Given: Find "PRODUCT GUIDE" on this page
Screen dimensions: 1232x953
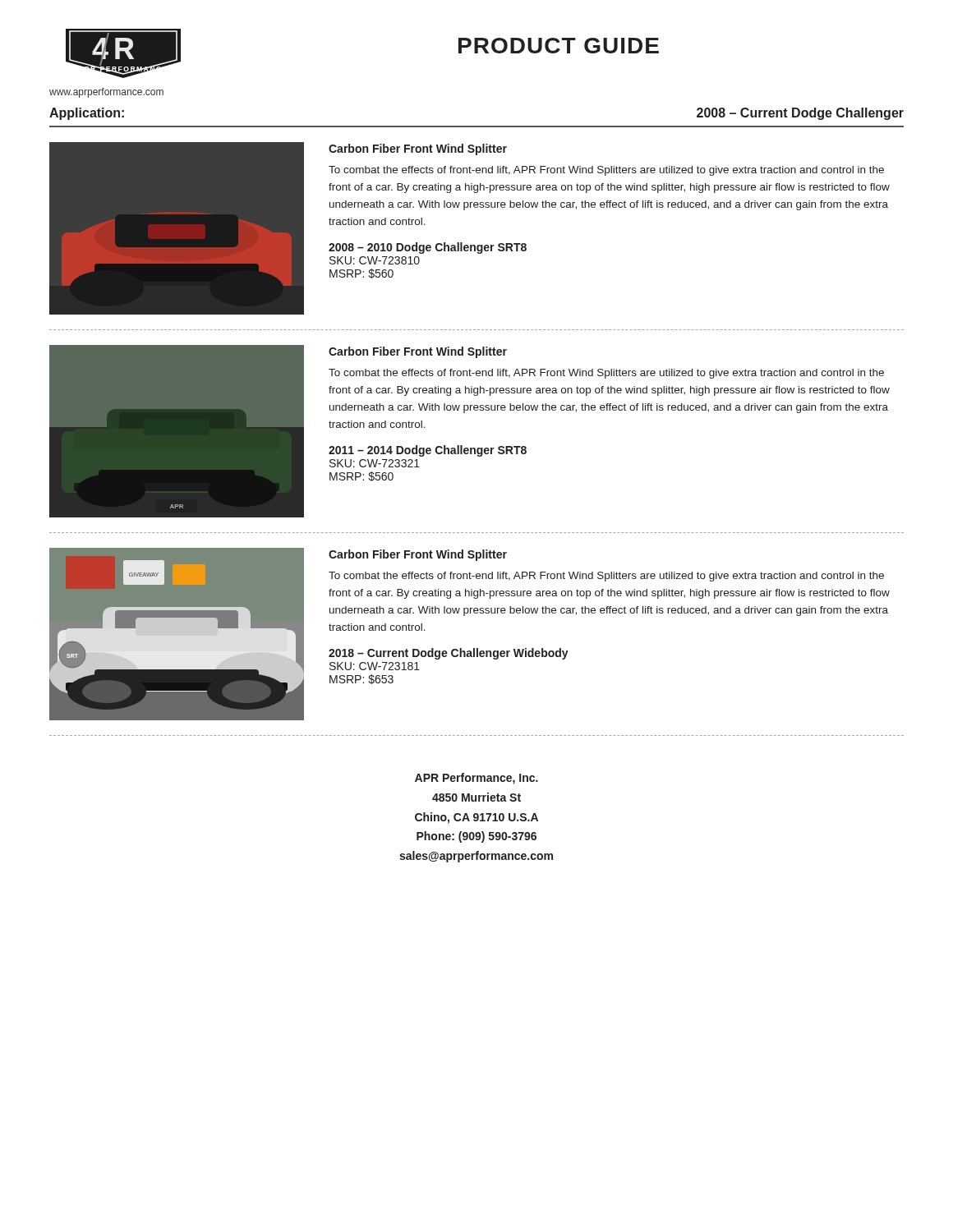Looking at the screenshot, I should [559, 46].
